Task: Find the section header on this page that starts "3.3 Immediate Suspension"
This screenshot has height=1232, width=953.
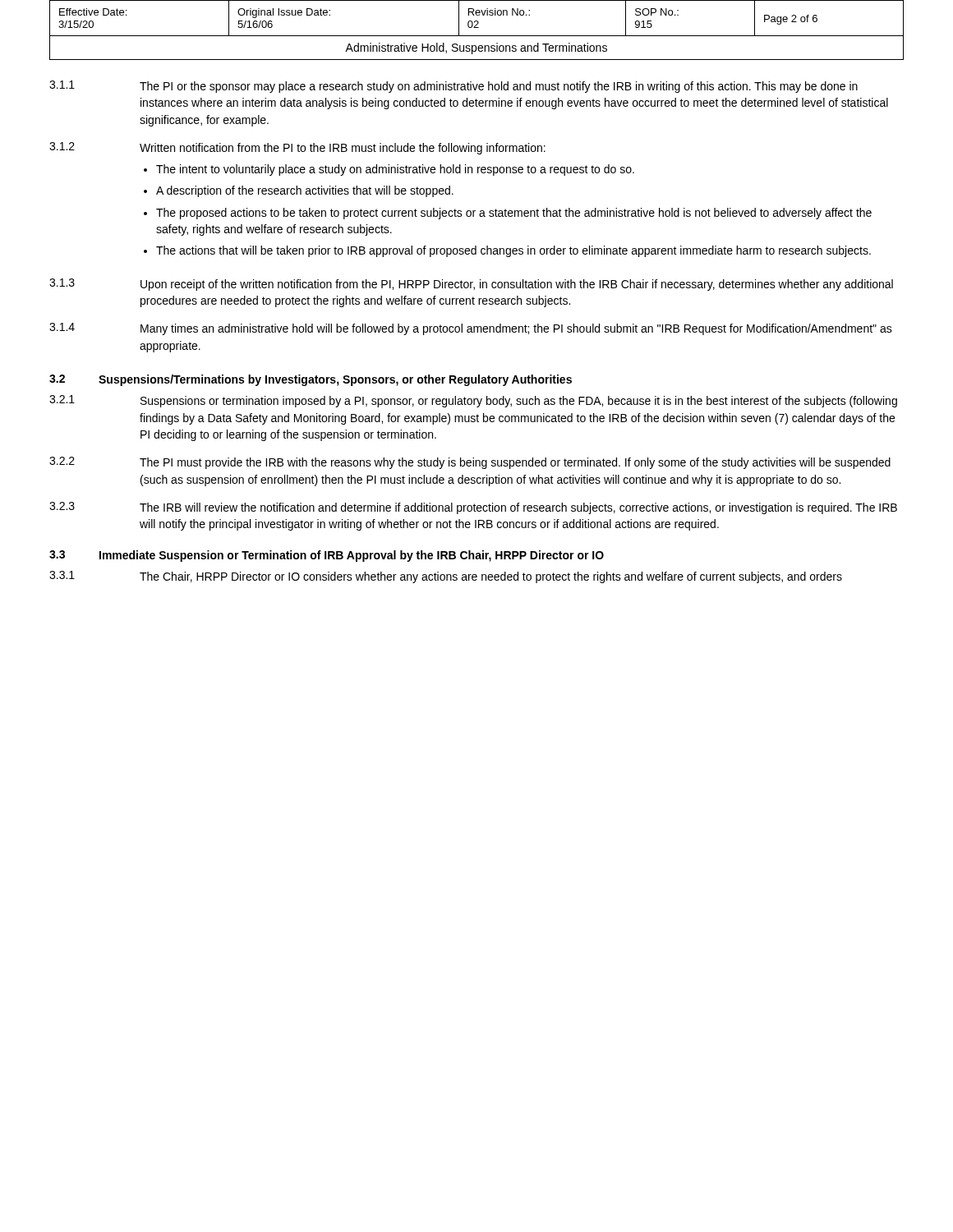Action: click(x=327, y=556)
